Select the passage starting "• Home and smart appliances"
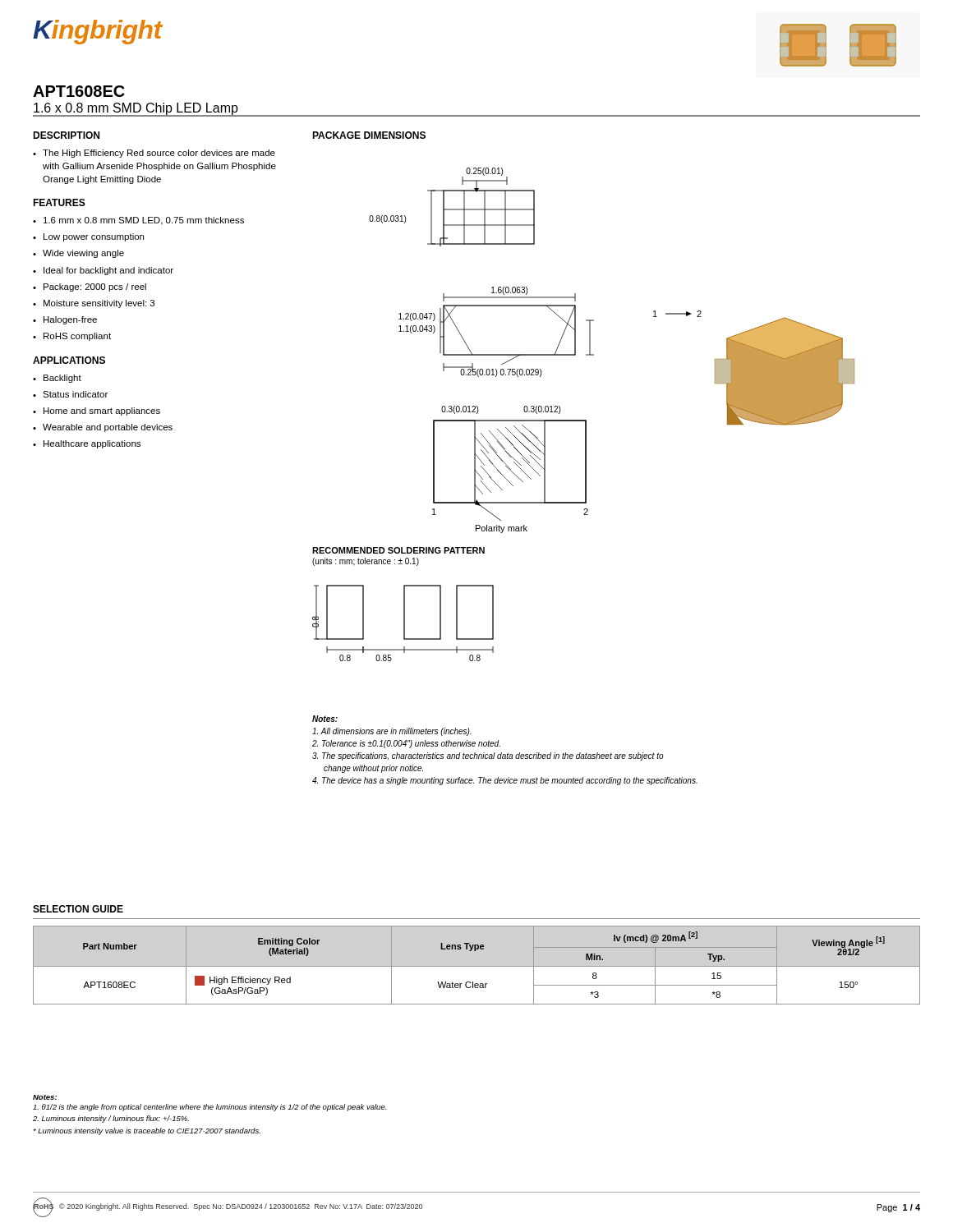This screenshot has height=1232, width=953. pos(97,411)
